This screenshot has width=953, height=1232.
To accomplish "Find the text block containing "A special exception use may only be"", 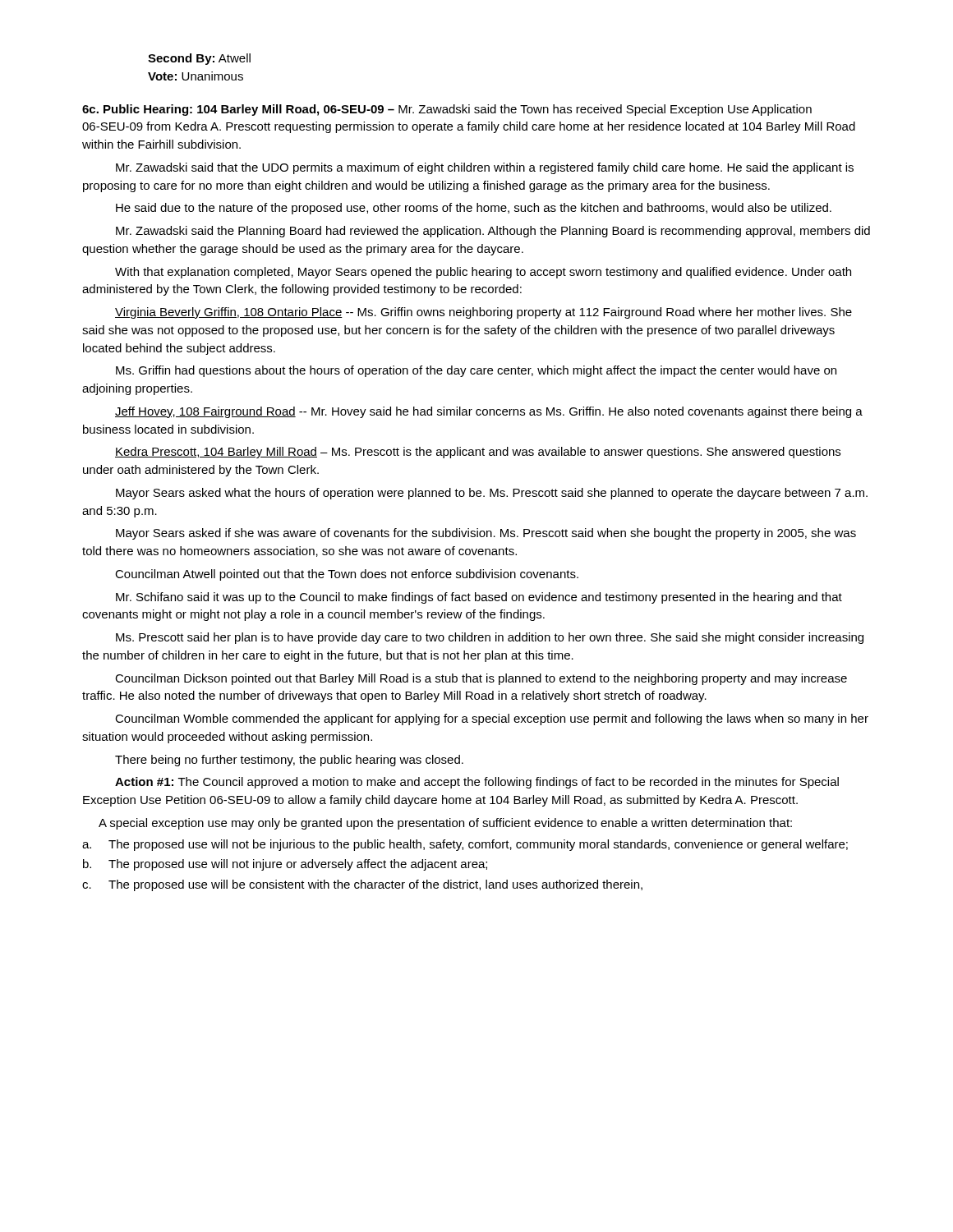I will [x=446, y=822].
